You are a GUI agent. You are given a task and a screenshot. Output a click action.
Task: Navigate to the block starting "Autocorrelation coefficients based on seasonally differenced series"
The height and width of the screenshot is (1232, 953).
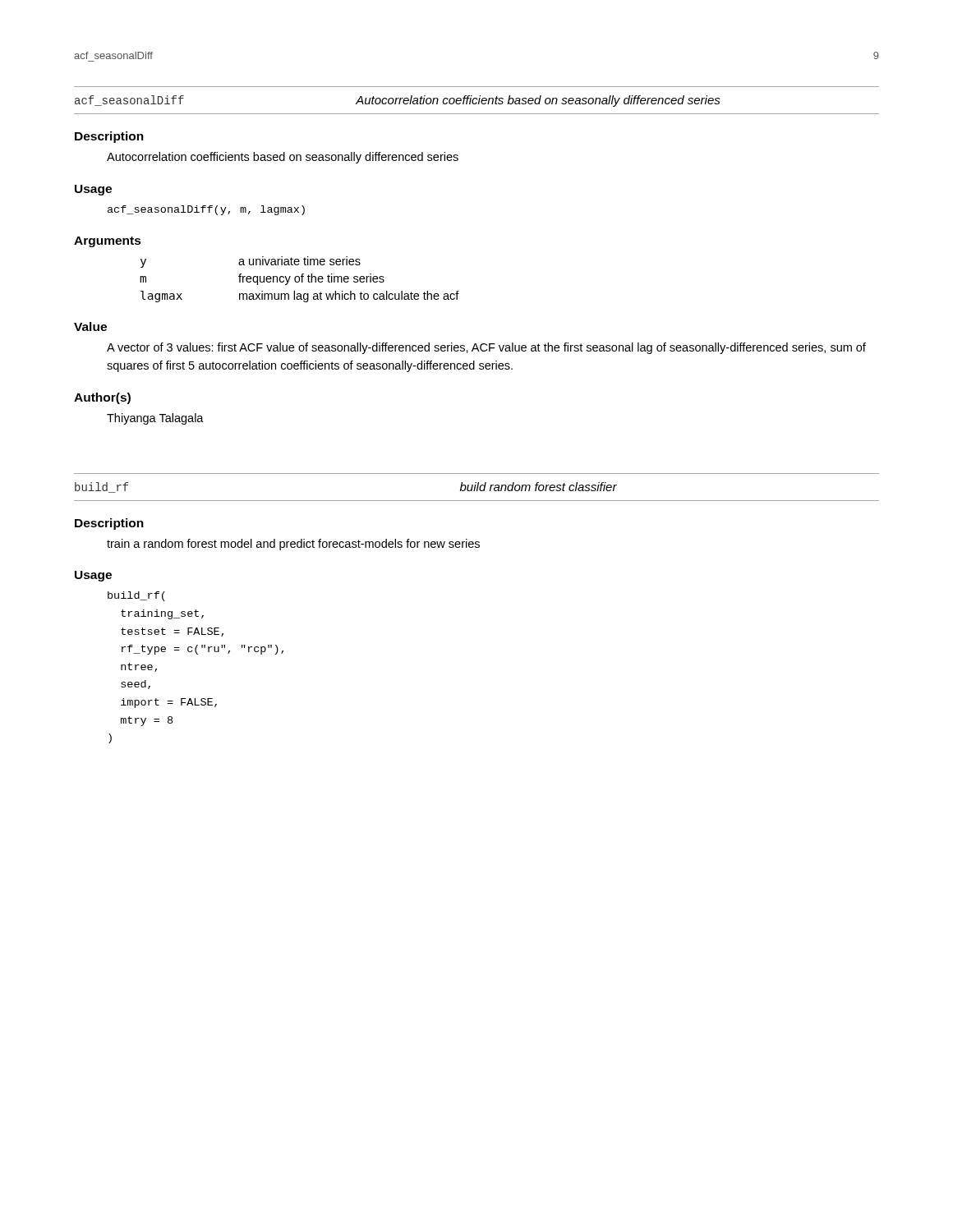283,157
